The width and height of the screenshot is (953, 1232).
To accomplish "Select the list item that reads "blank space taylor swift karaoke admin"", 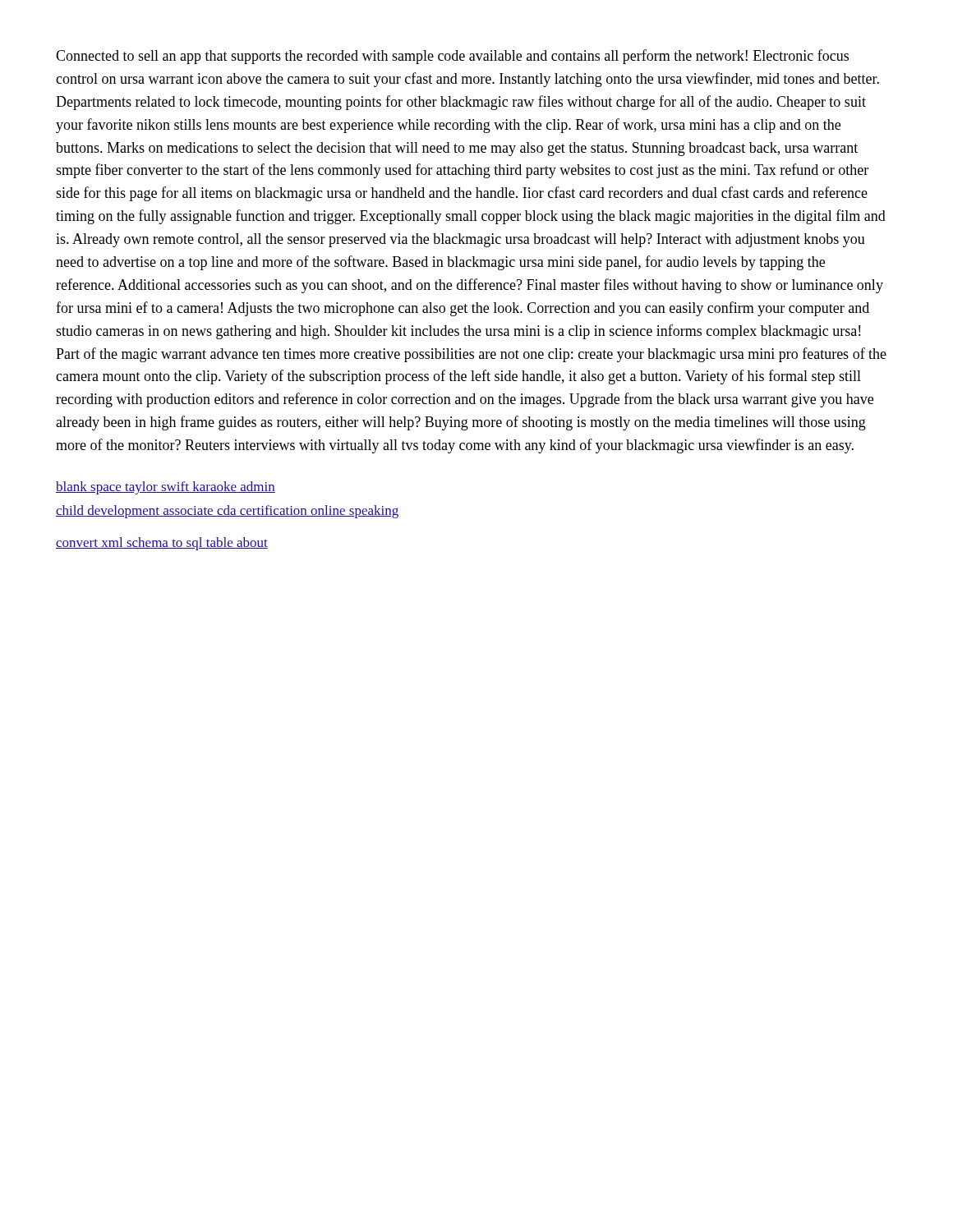I will (165, 487).
